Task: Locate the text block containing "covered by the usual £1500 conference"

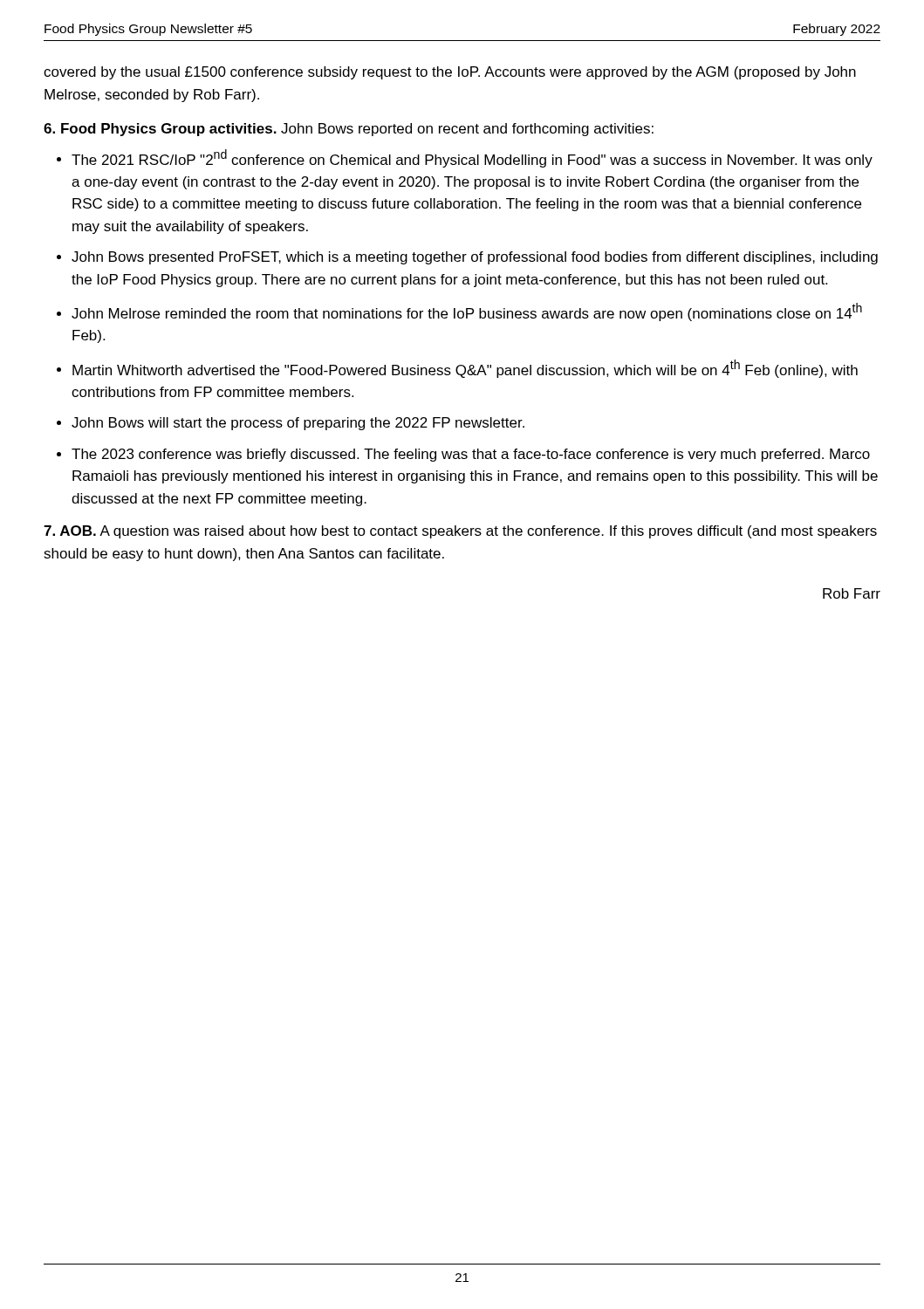Action: point(450,83)
